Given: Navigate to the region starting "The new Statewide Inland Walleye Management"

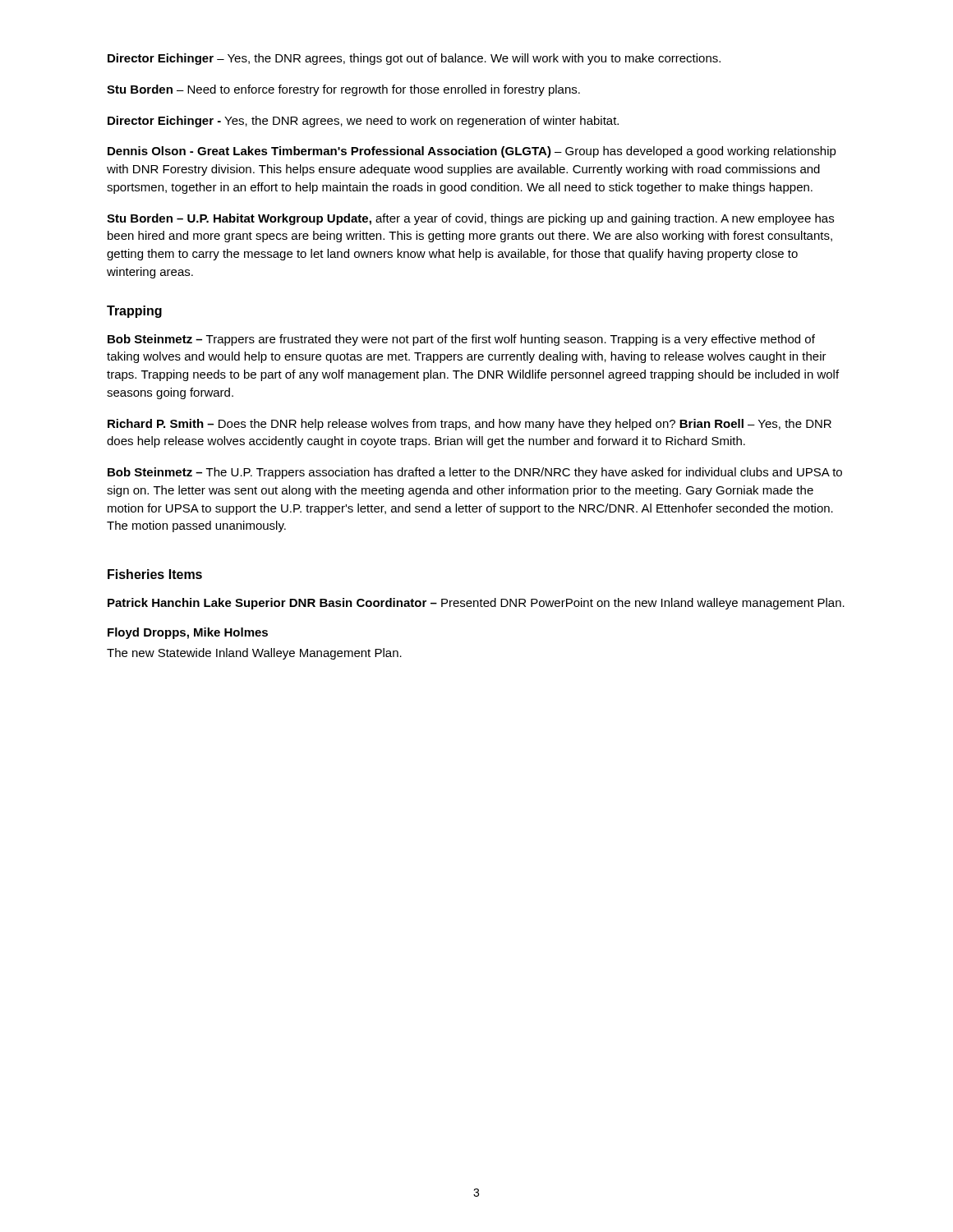Looking at the screenshot, I should [255, 652].
